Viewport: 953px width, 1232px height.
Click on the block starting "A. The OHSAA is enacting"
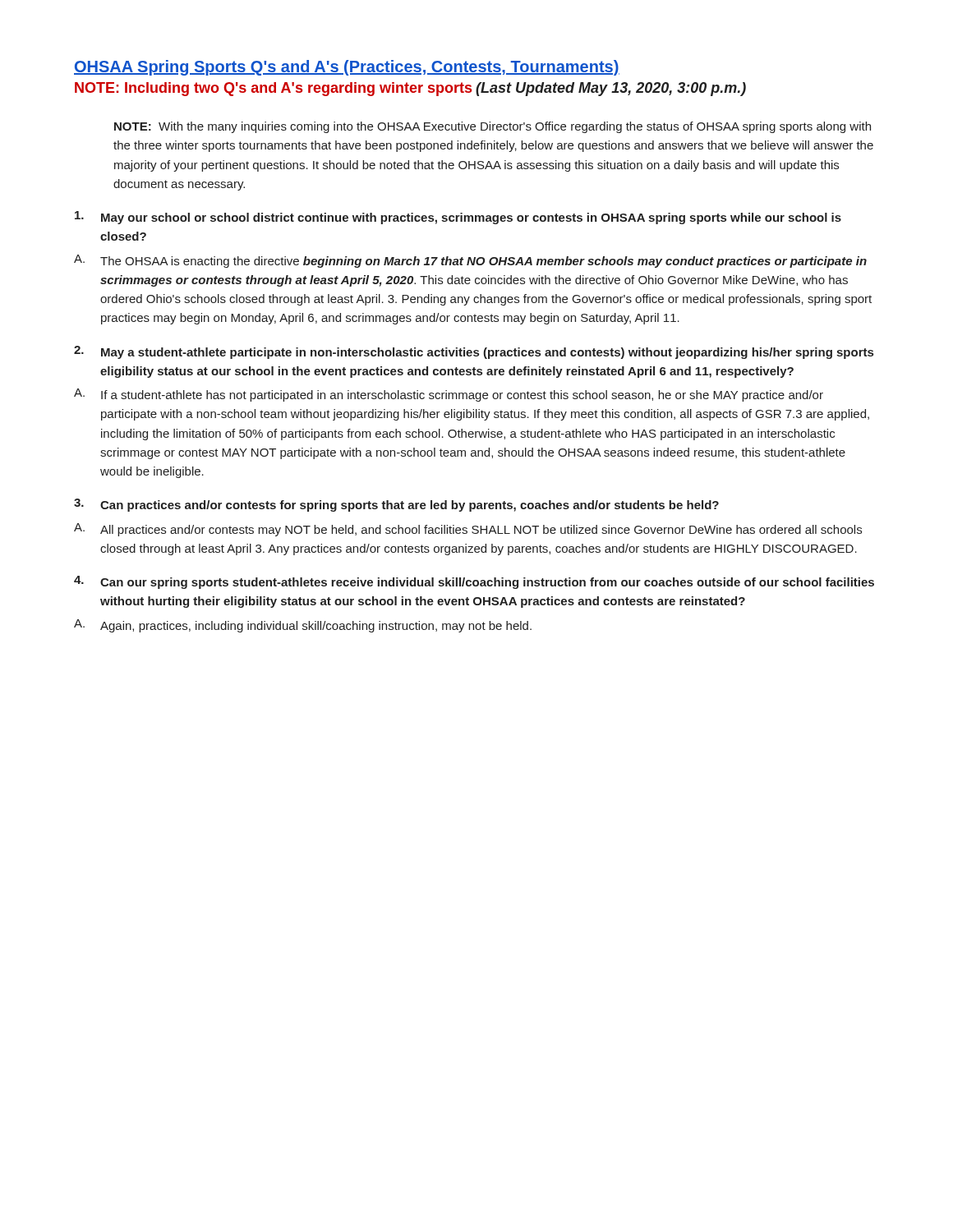coord(476,289)
